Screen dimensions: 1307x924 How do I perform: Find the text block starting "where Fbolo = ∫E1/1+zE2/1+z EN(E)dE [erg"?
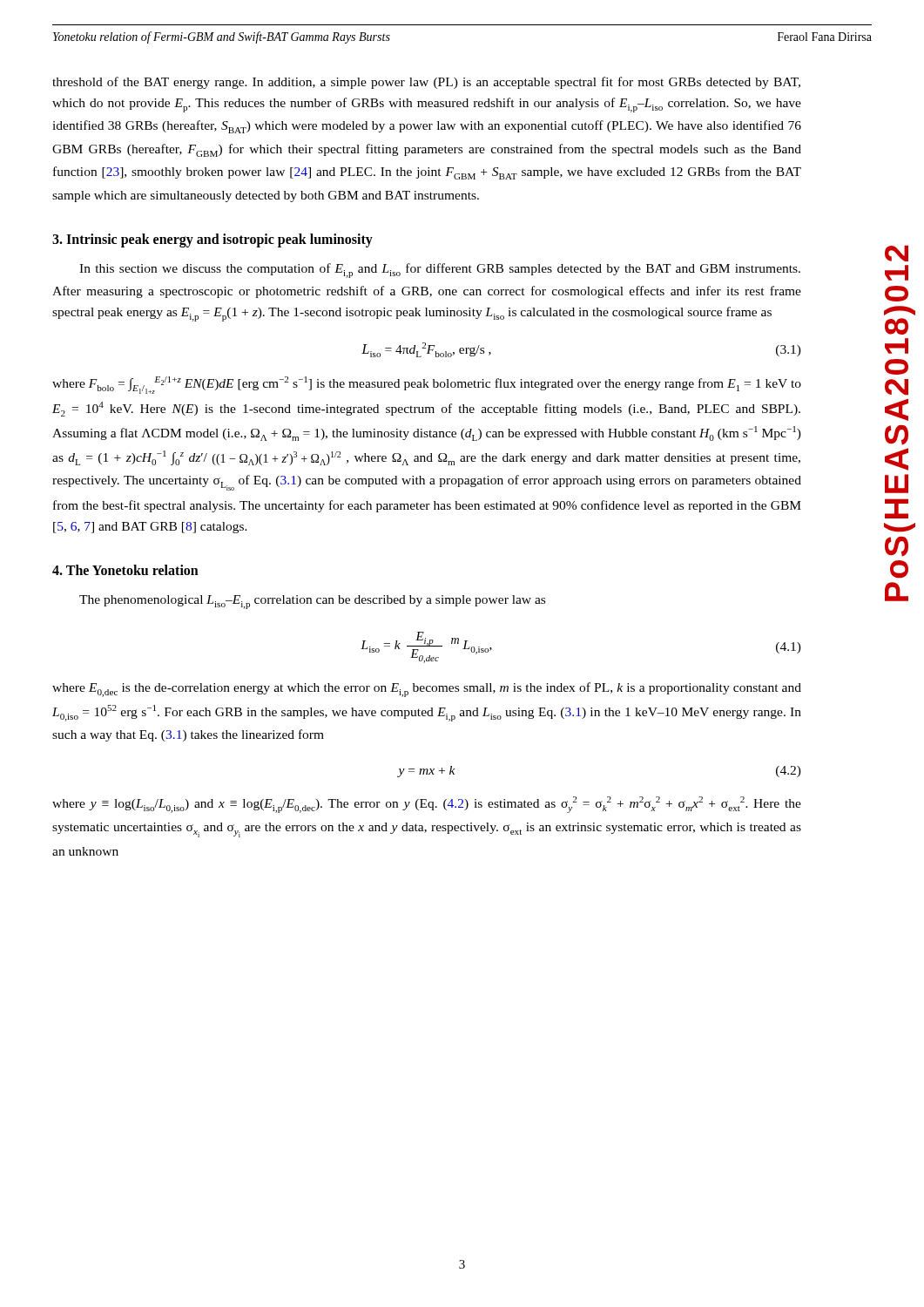coord(427,453)
